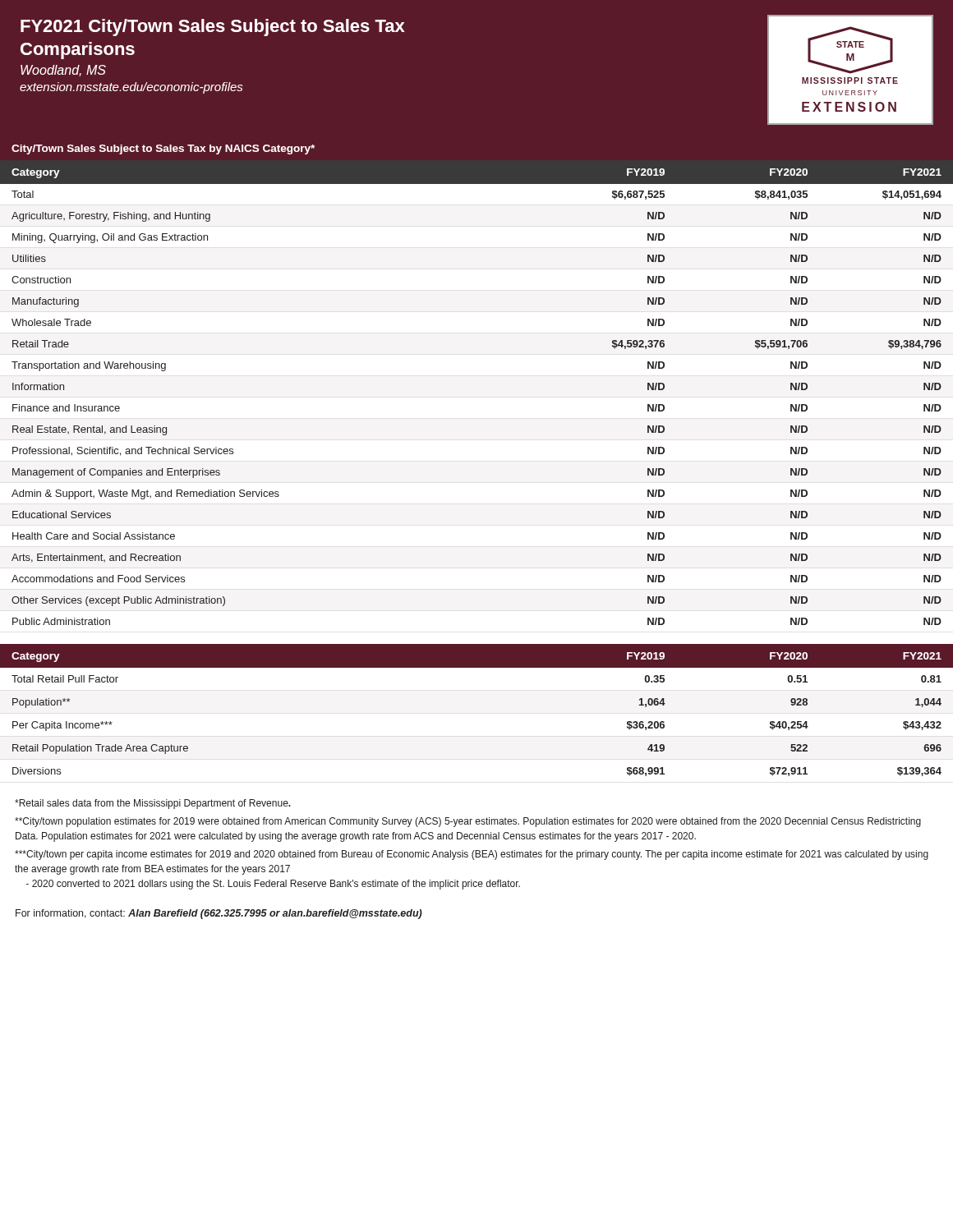The height and width of the screenshot is (1232, 953).
Task: Click the passage that begins "City/town per capita income estimates for 2019"
Action: (476, 869)
